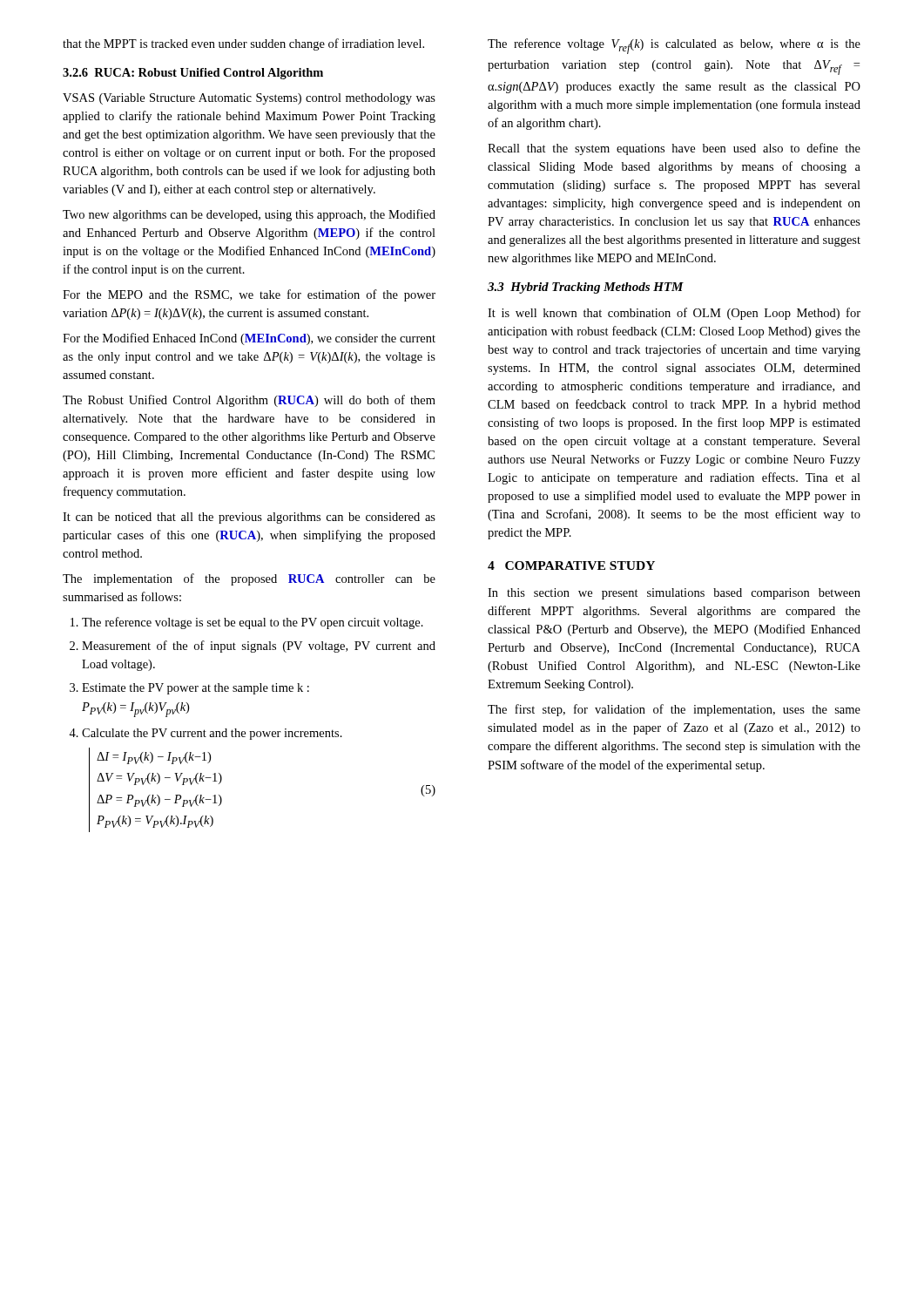The width and height of the screenshot is (924, 1307).
Task: Select the text block containing "Recall that the system"
Action: click(674, 203)
